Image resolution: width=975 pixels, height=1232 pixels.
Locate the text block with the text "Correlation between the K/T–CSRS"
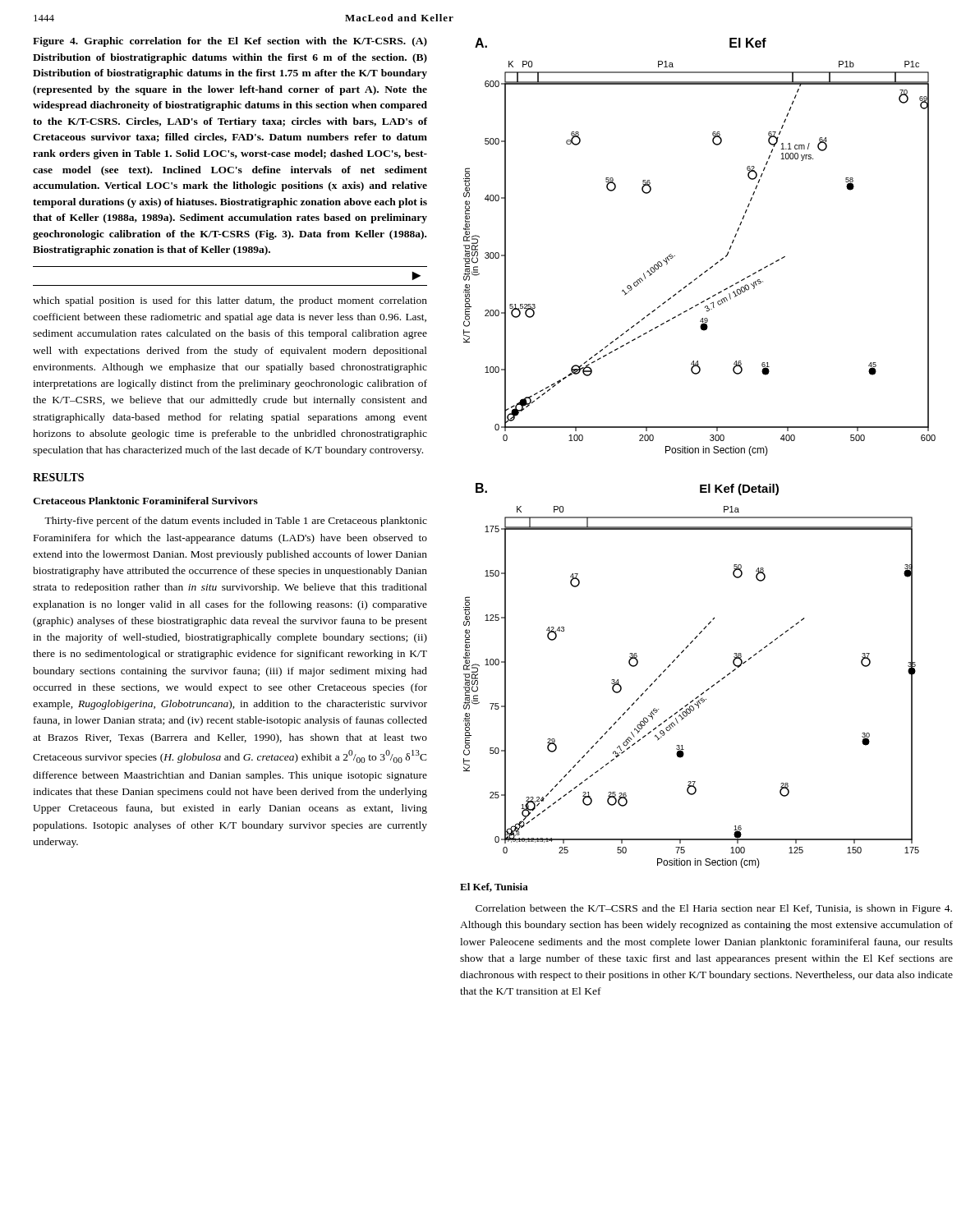pyautogui.click(x=706, y=950)
